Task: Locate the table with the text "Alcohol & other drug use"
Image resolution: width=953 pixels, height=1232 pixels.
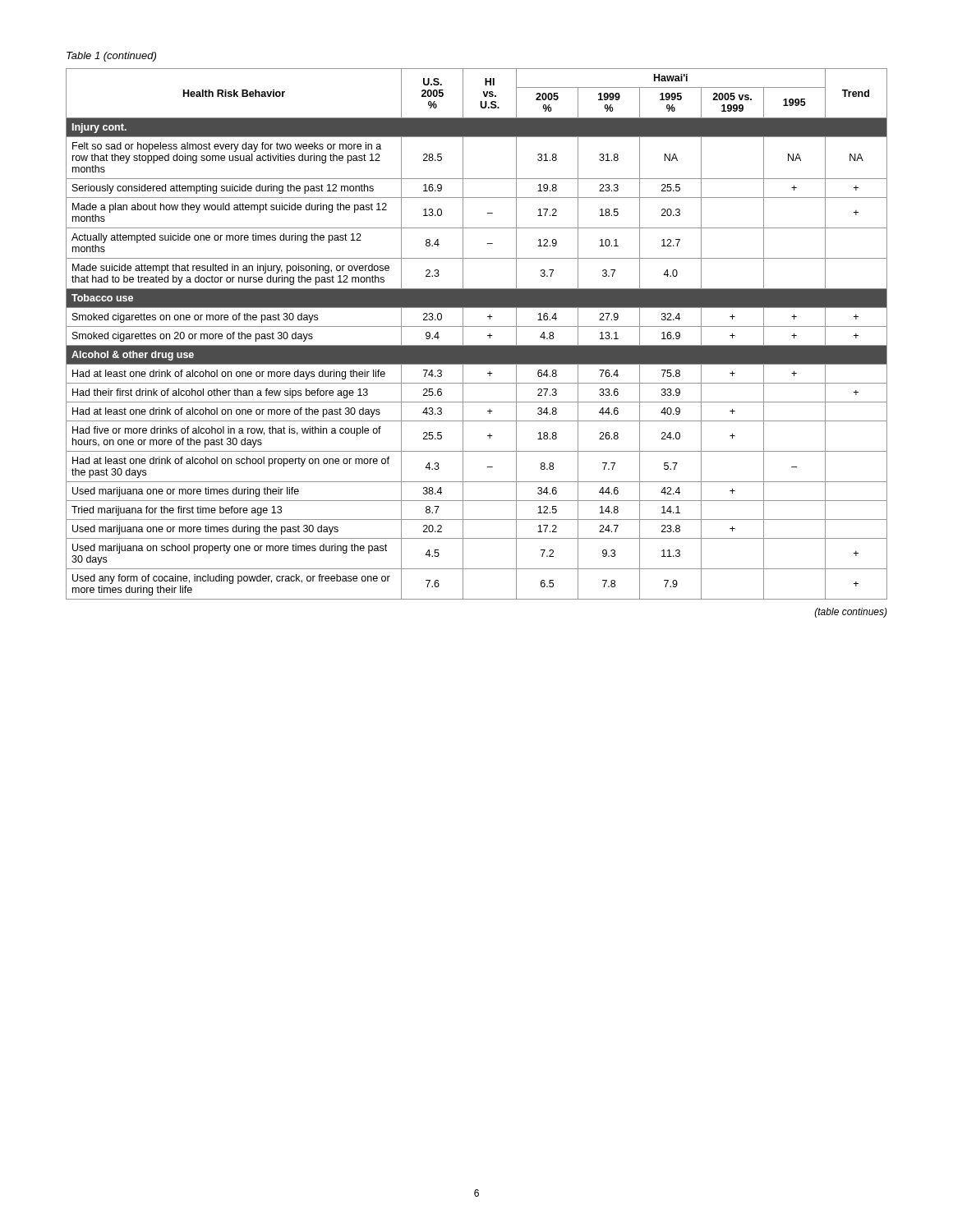Action: click(x=476, y=334)
